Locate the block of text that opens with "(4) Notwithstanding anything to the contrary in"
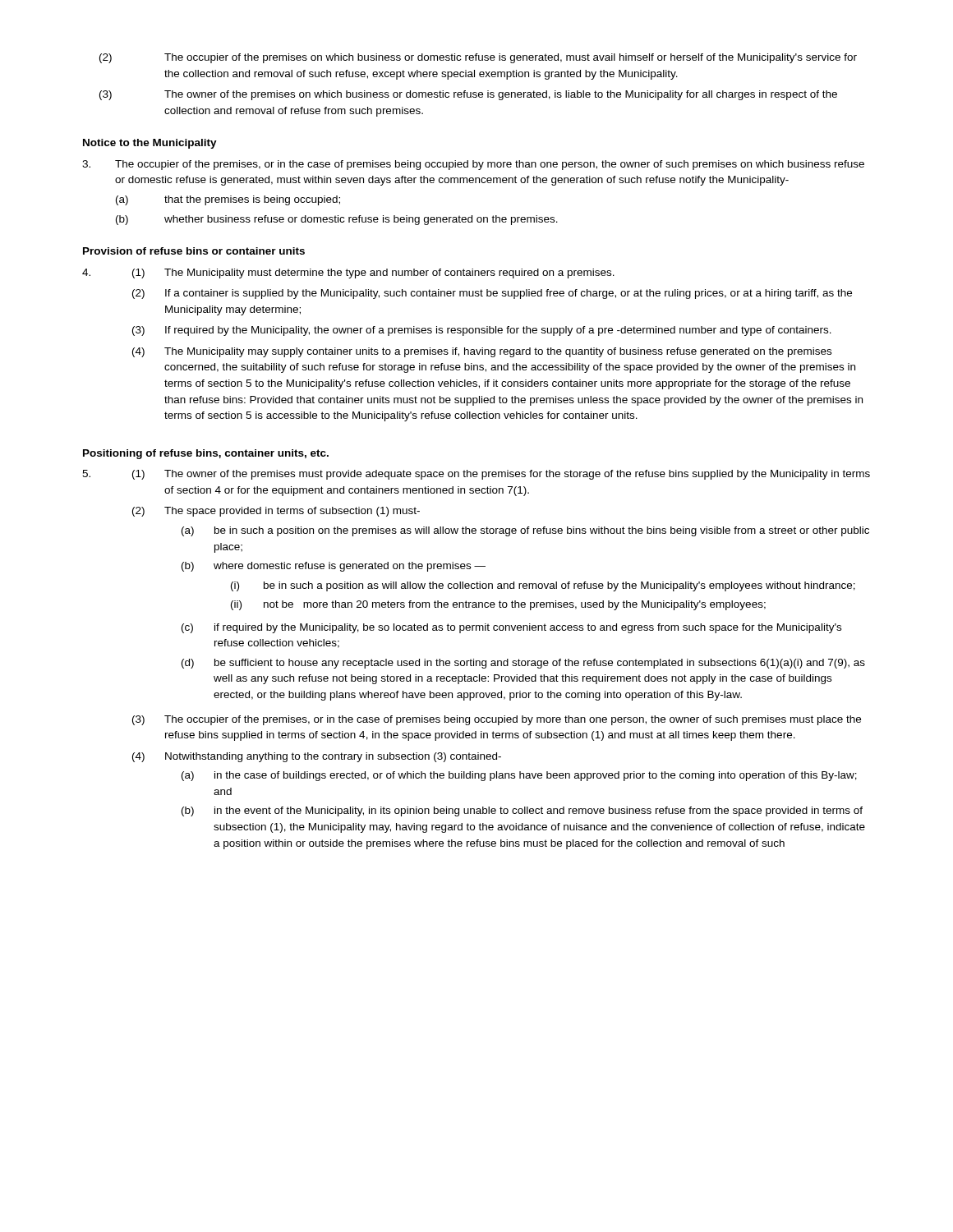Viewport: 953px width, 1232px height. (x=493, y=801)
